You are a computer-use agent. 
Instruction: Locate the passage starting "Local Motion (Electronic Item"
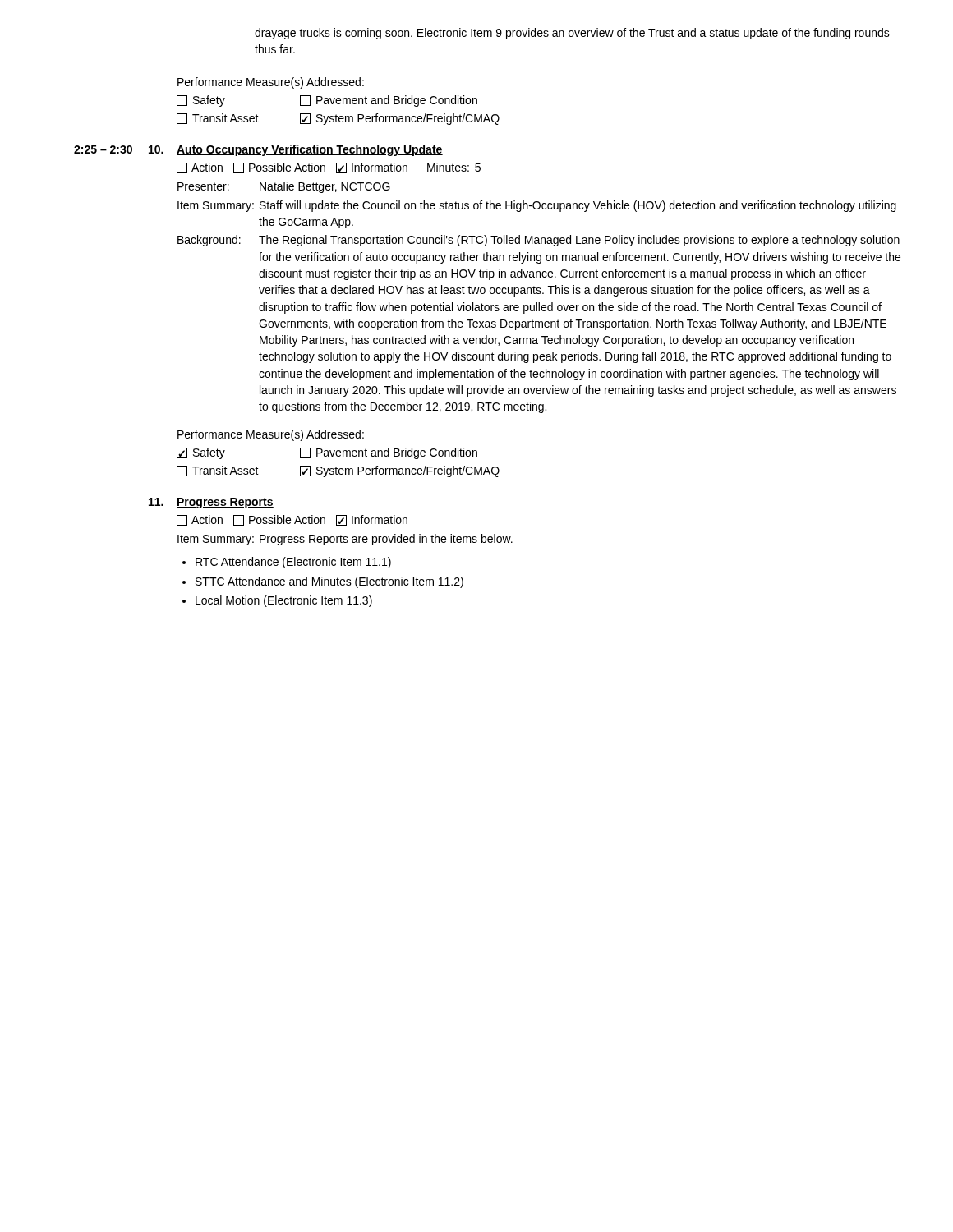(x=284, y=601)
